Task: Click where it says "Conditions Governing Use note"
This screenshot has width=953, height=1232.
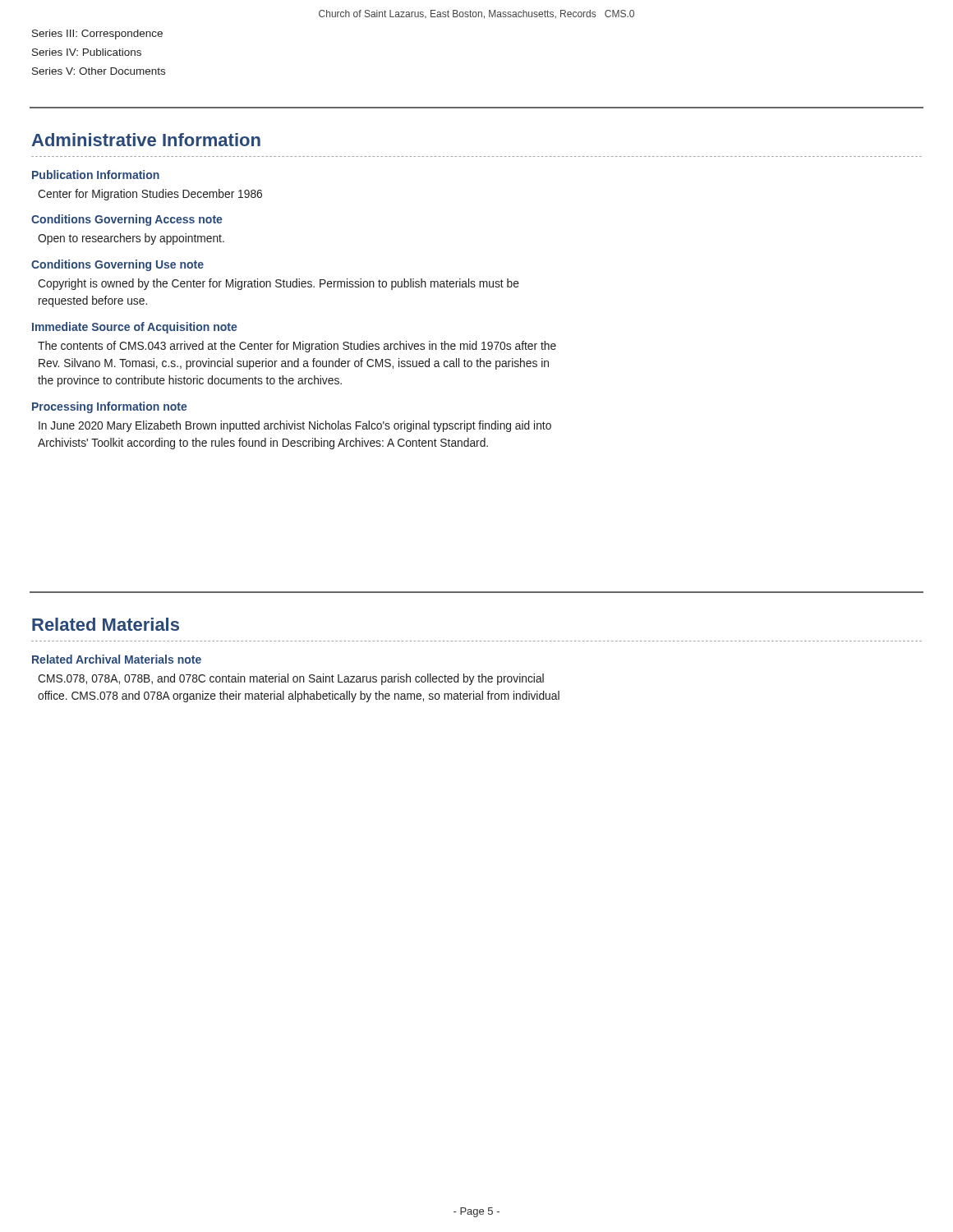Action: pyautogui.click(x=118, y=264)
